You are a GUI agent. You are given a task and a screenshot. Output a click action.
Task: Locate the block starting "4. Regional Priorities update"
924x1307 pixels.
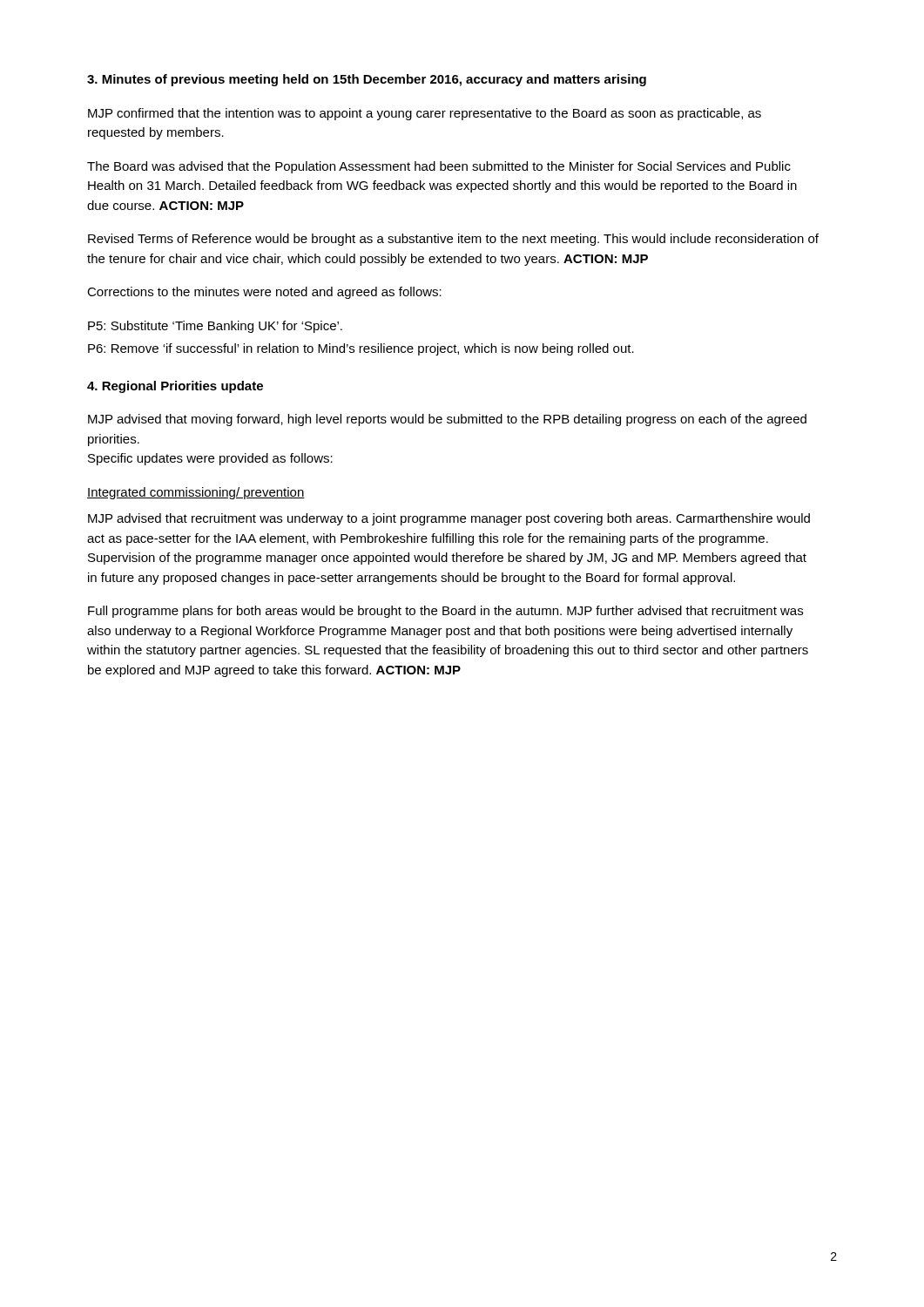tap(175, 385)
